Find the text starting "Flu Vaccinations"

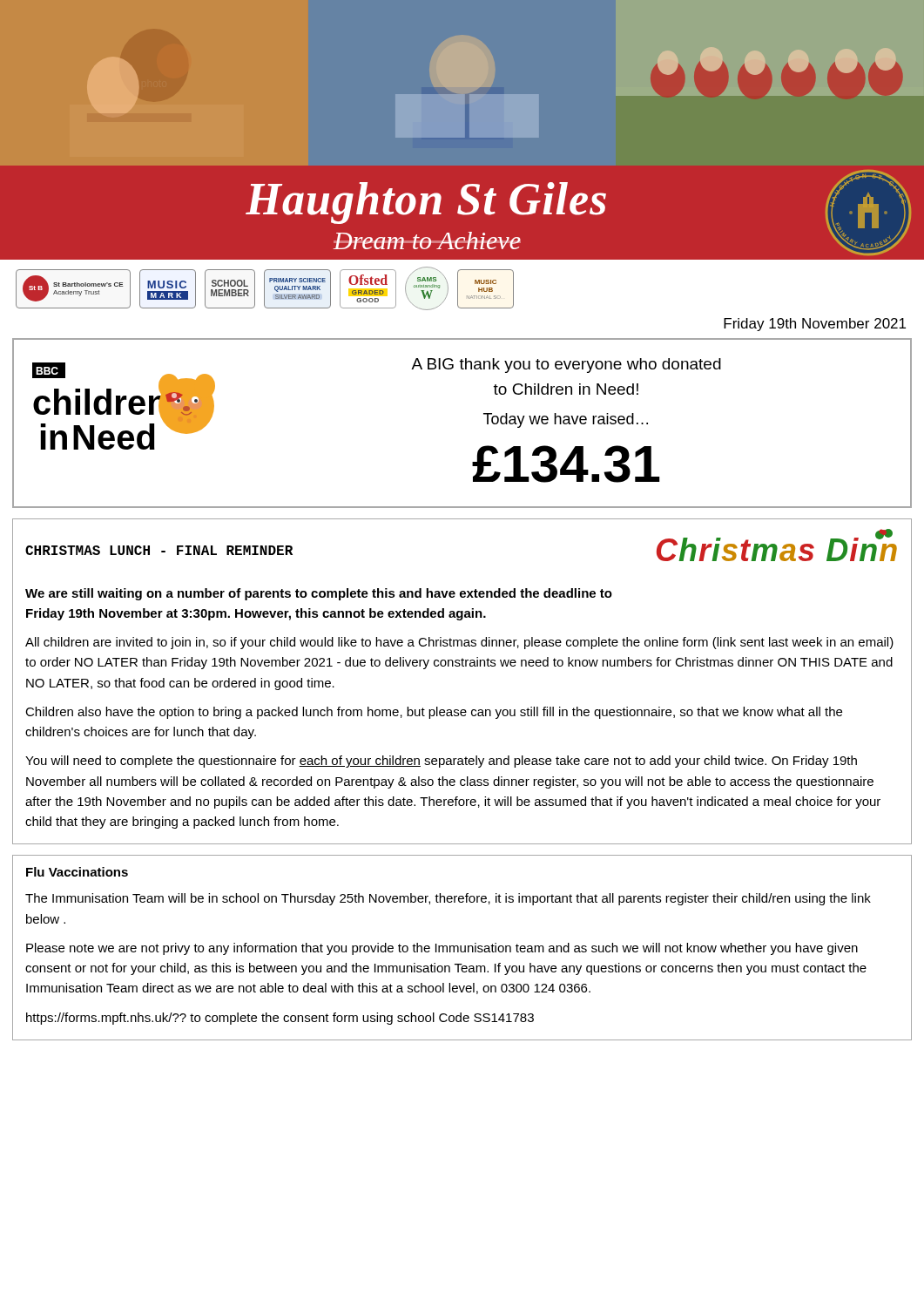(x=77, y=872)
